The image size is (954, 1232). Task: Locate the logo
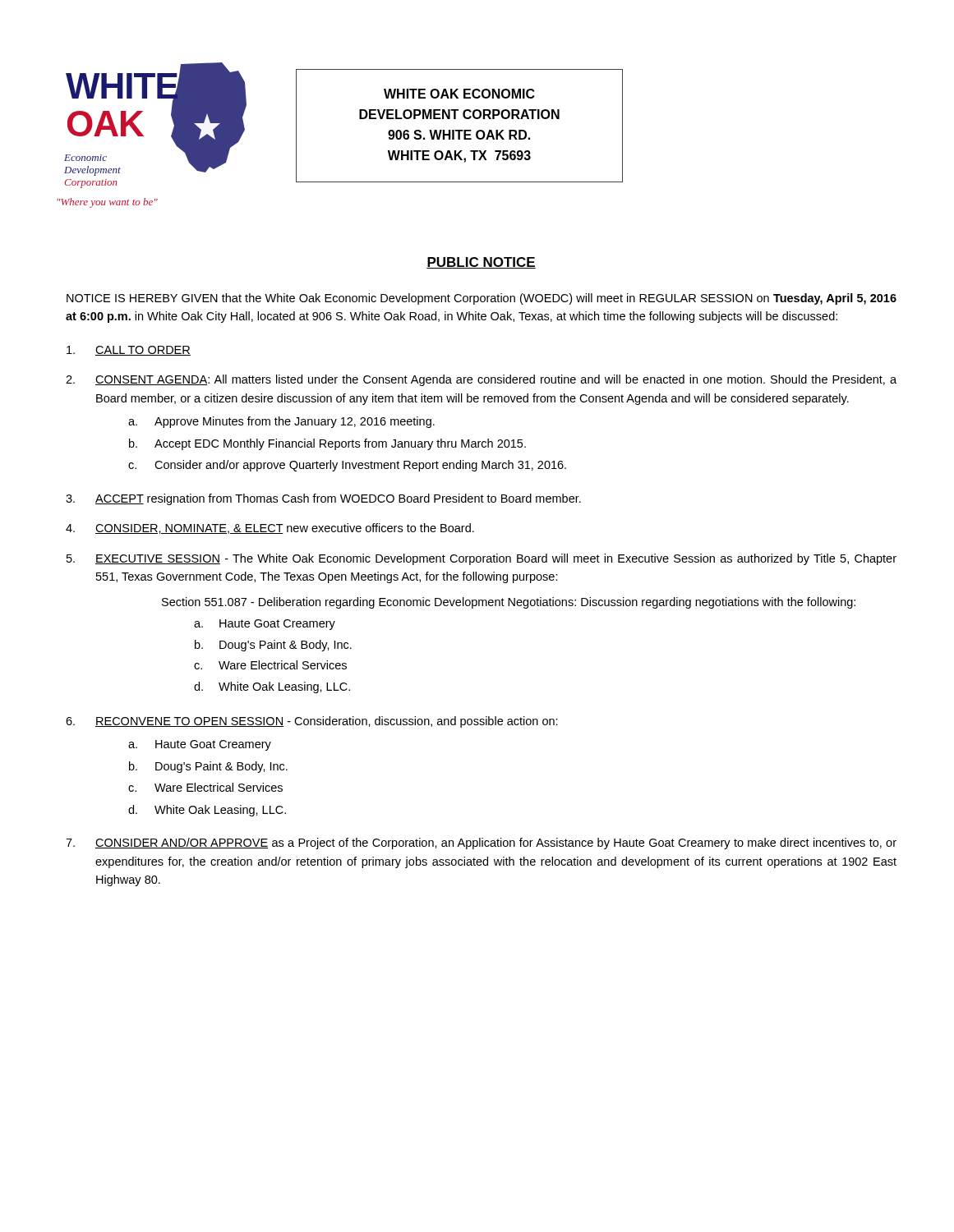[x=156, y=126]
